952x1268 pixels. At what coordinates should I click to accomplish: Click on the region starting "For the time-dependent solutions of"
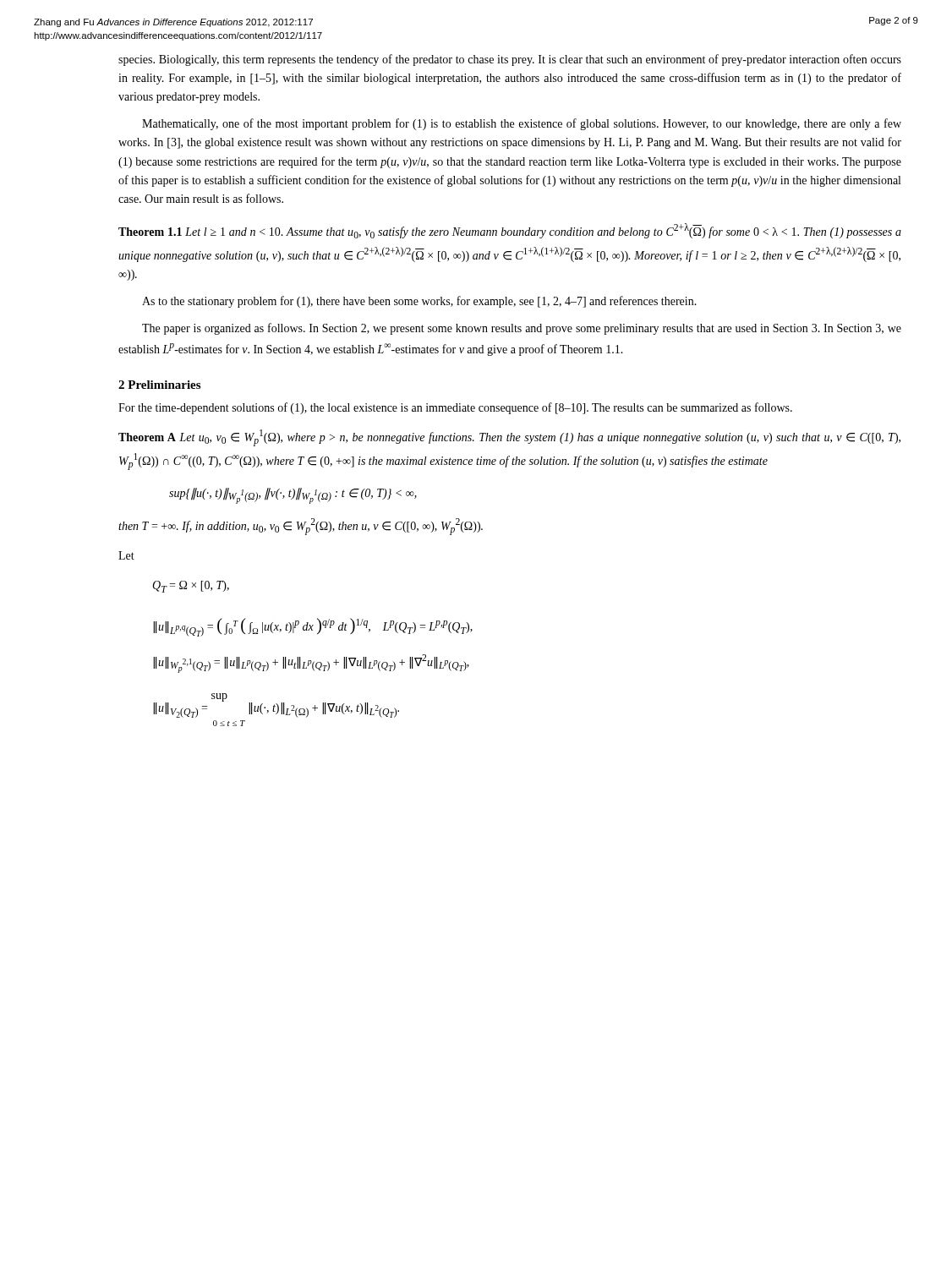[455, 408]
